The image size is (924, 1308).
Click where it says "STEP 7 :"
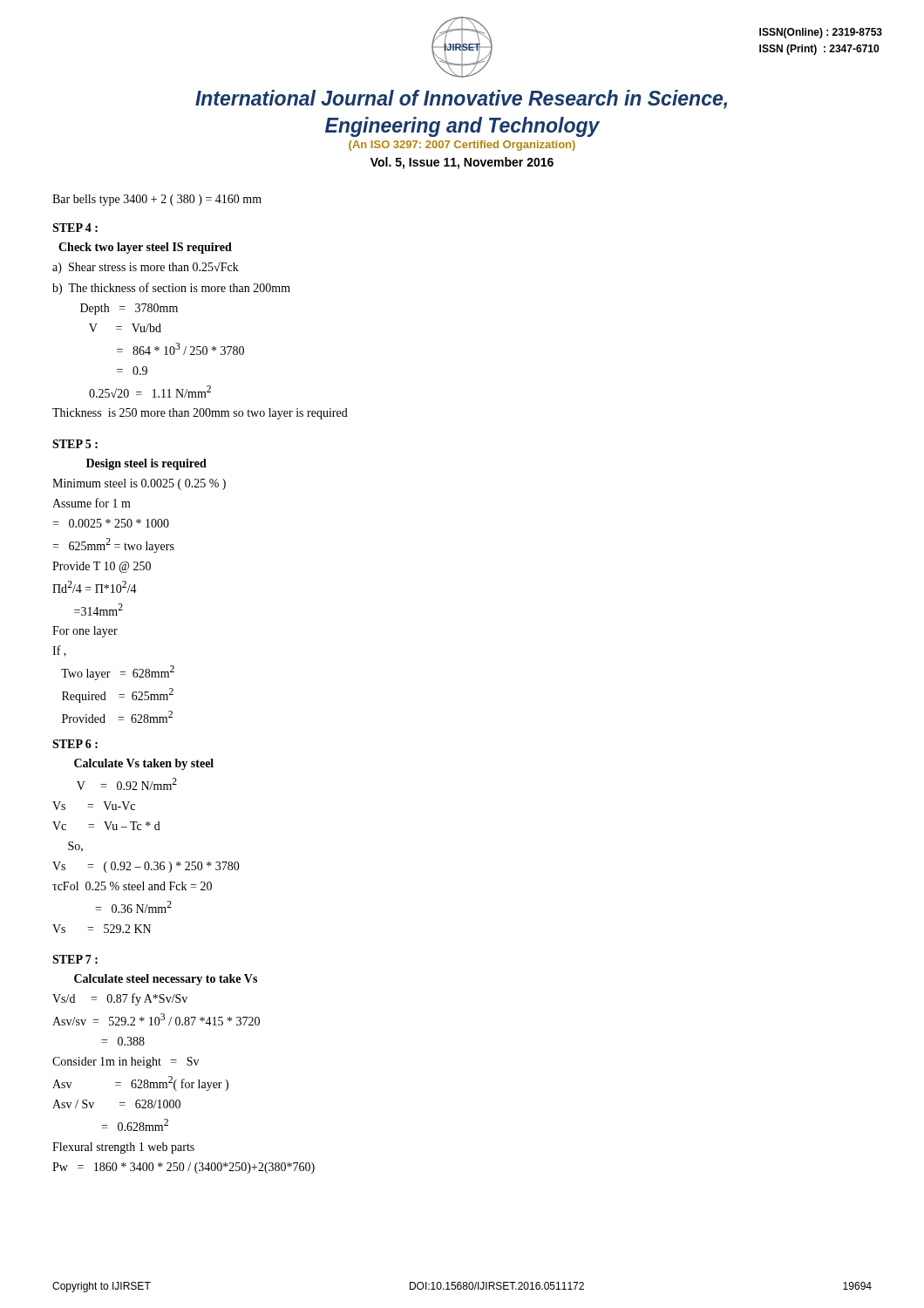[75, 960]
